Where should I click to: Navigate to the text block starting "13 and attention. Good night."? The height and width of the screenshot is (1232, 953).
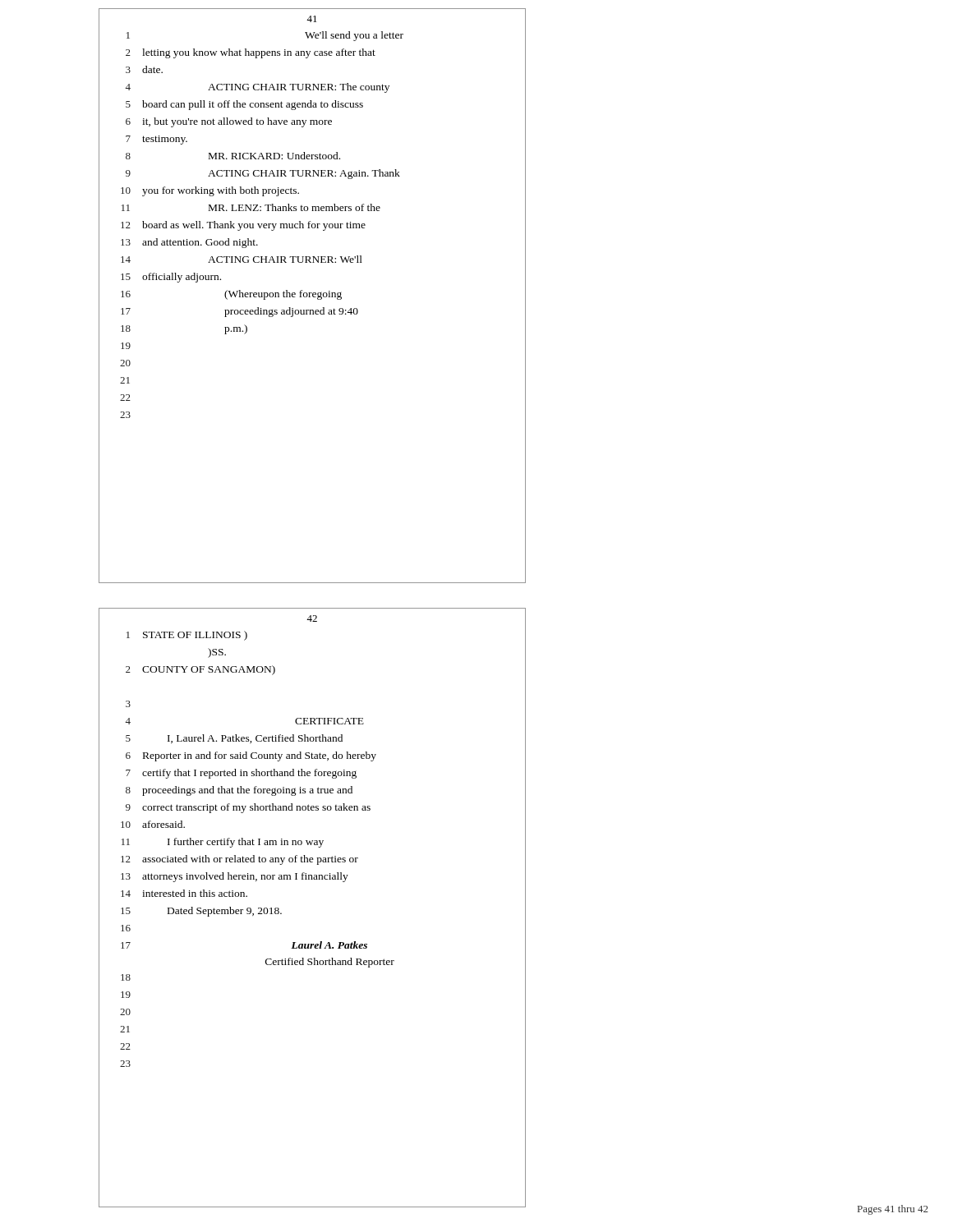click(x=189, y=243)
